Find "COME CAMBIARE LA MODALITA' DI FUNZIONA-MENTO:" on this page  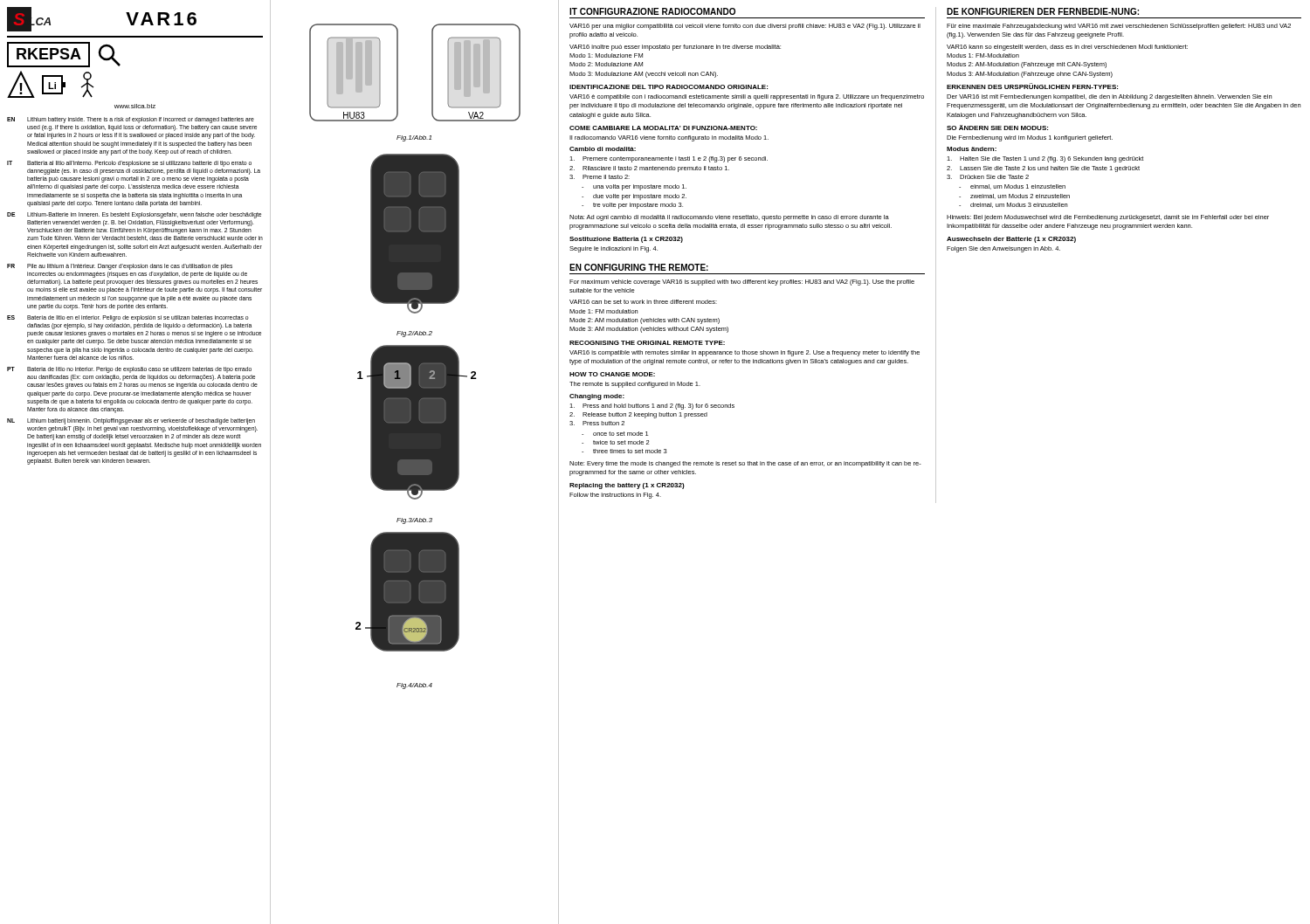click(664, 128)
